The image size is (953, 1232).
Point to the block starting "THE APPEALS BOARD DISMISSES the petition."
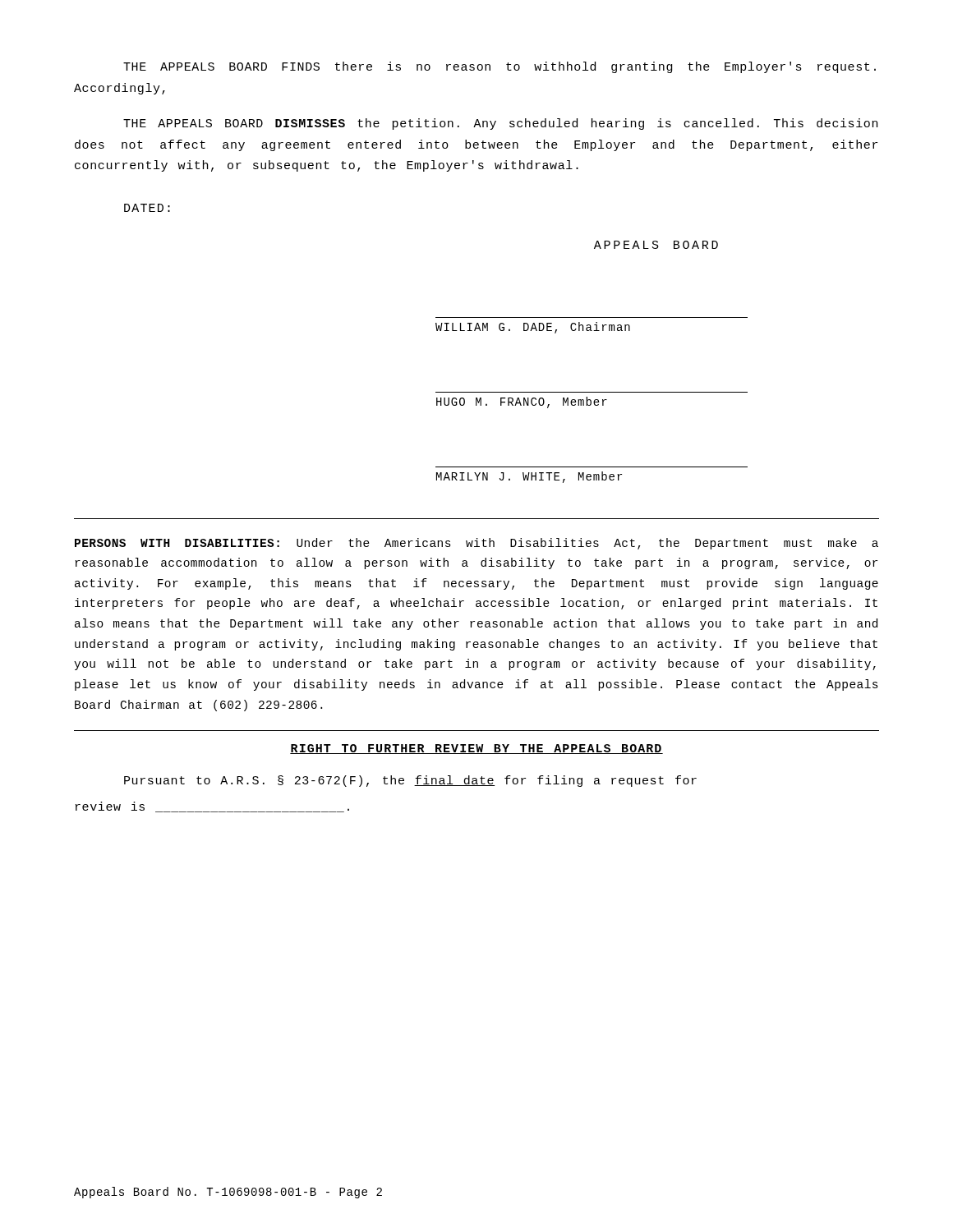(476, 145)
